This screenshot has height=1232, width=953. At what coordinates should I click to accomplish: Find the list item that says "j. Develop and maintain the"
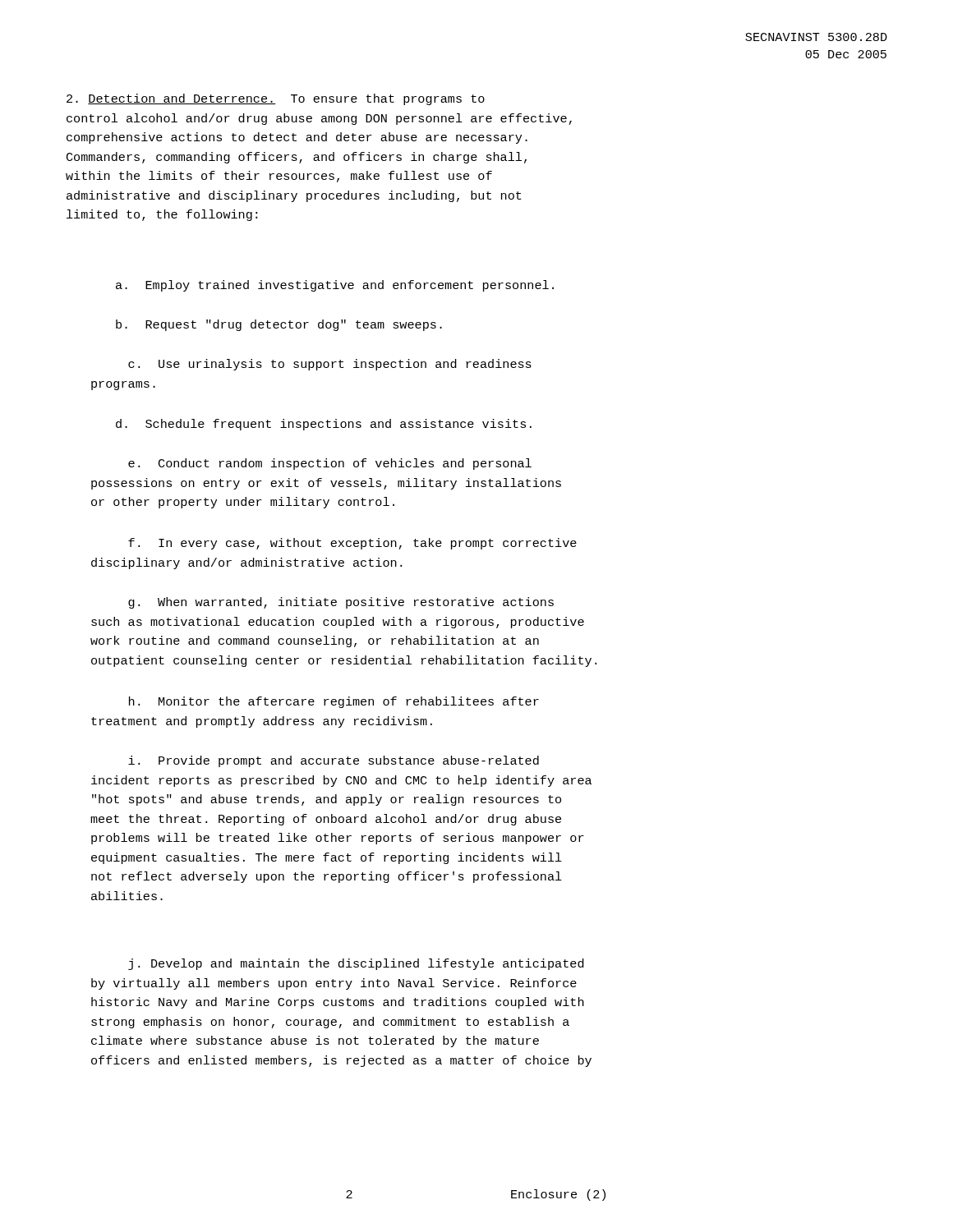click(x=341, y=1013)
